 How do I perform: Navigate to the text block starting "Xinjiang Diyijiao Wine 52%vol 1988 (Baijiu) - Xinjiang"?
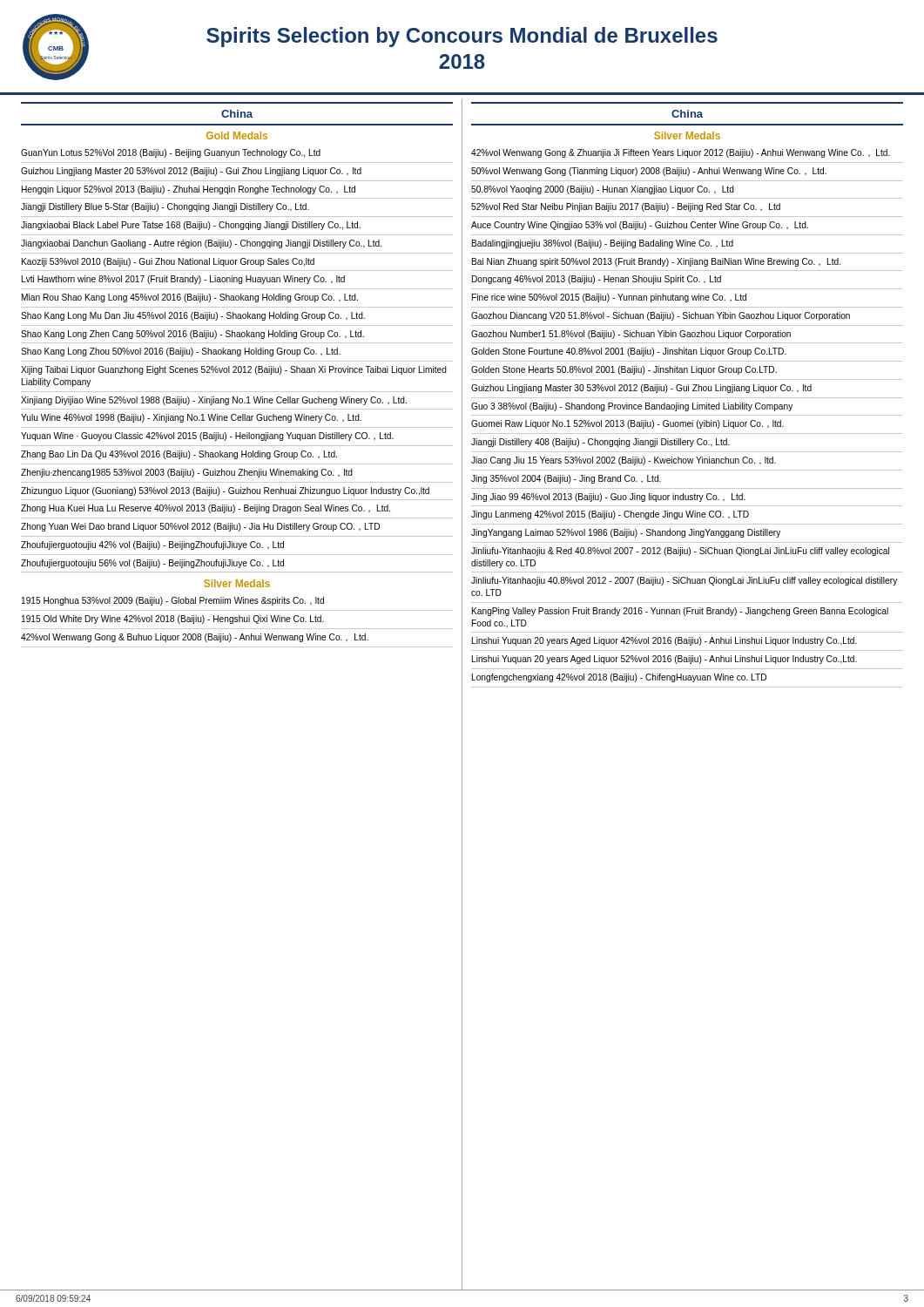[214, 400]
